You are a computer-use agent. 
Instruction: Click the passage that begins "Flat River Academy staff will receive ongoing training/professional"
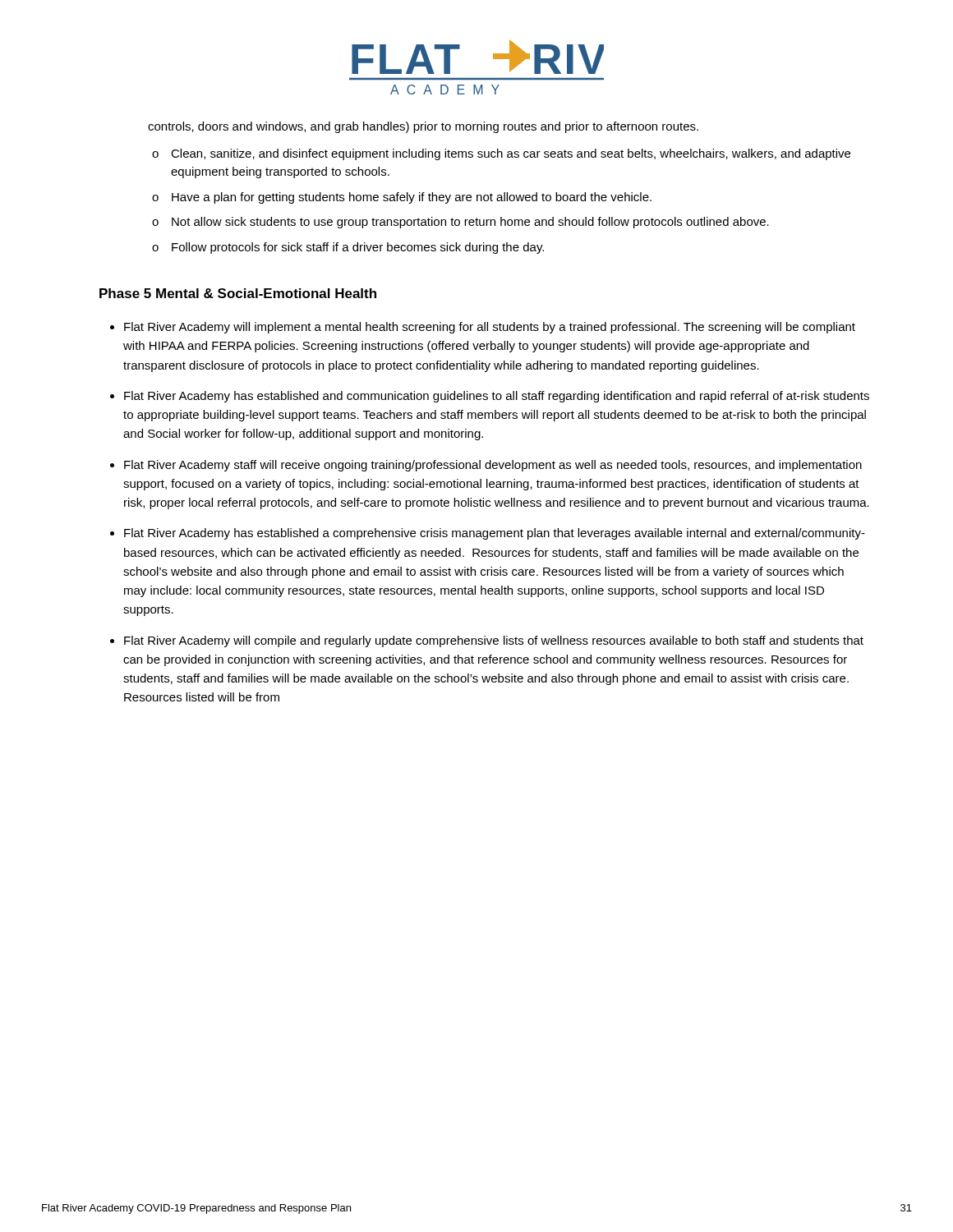click(x=497, y=483)
